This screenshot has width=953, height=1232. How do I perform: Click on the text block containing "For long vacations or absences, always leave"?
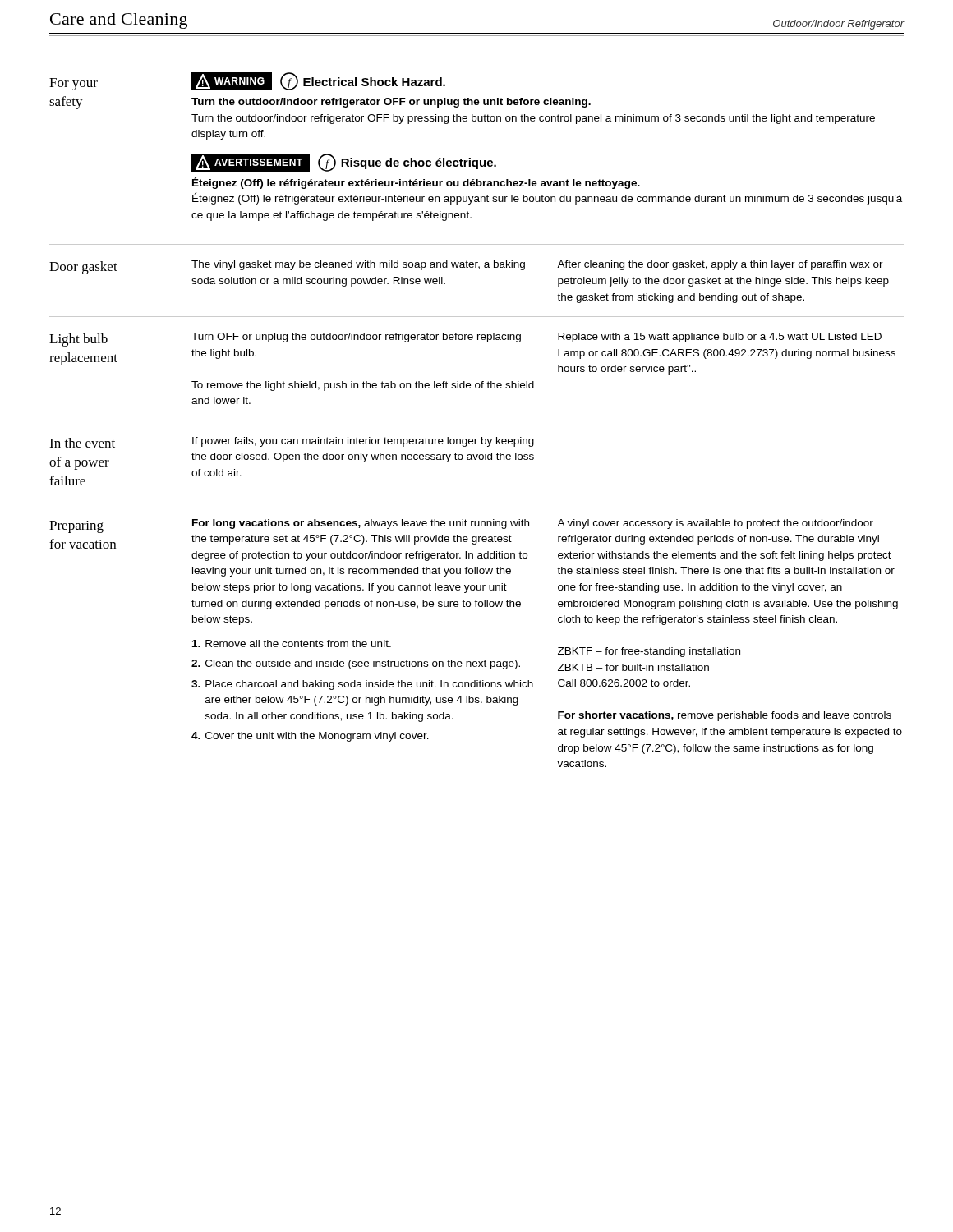361,571
